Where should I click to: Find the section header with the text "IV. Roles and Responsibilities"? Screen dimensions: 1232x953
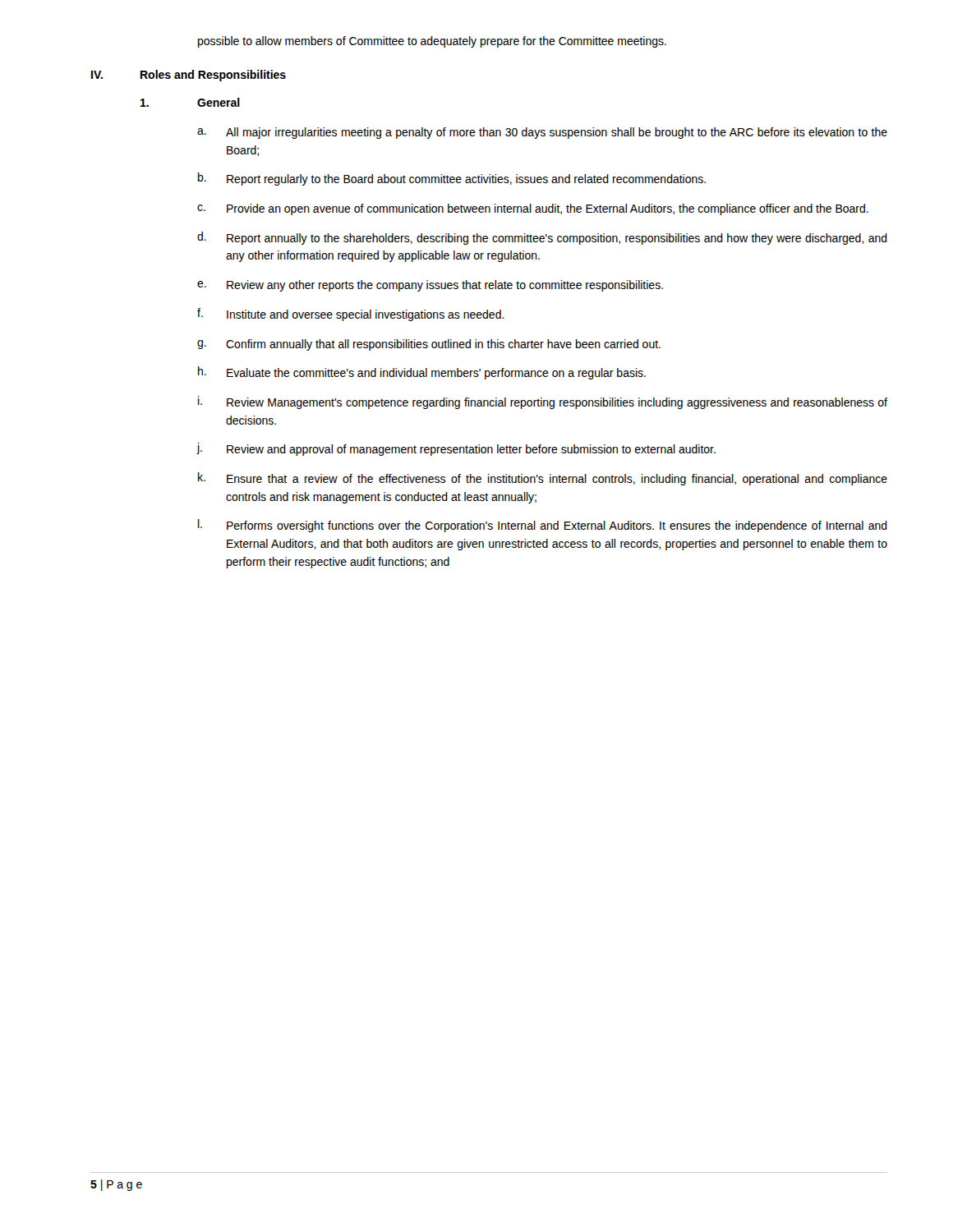point(188,75)
